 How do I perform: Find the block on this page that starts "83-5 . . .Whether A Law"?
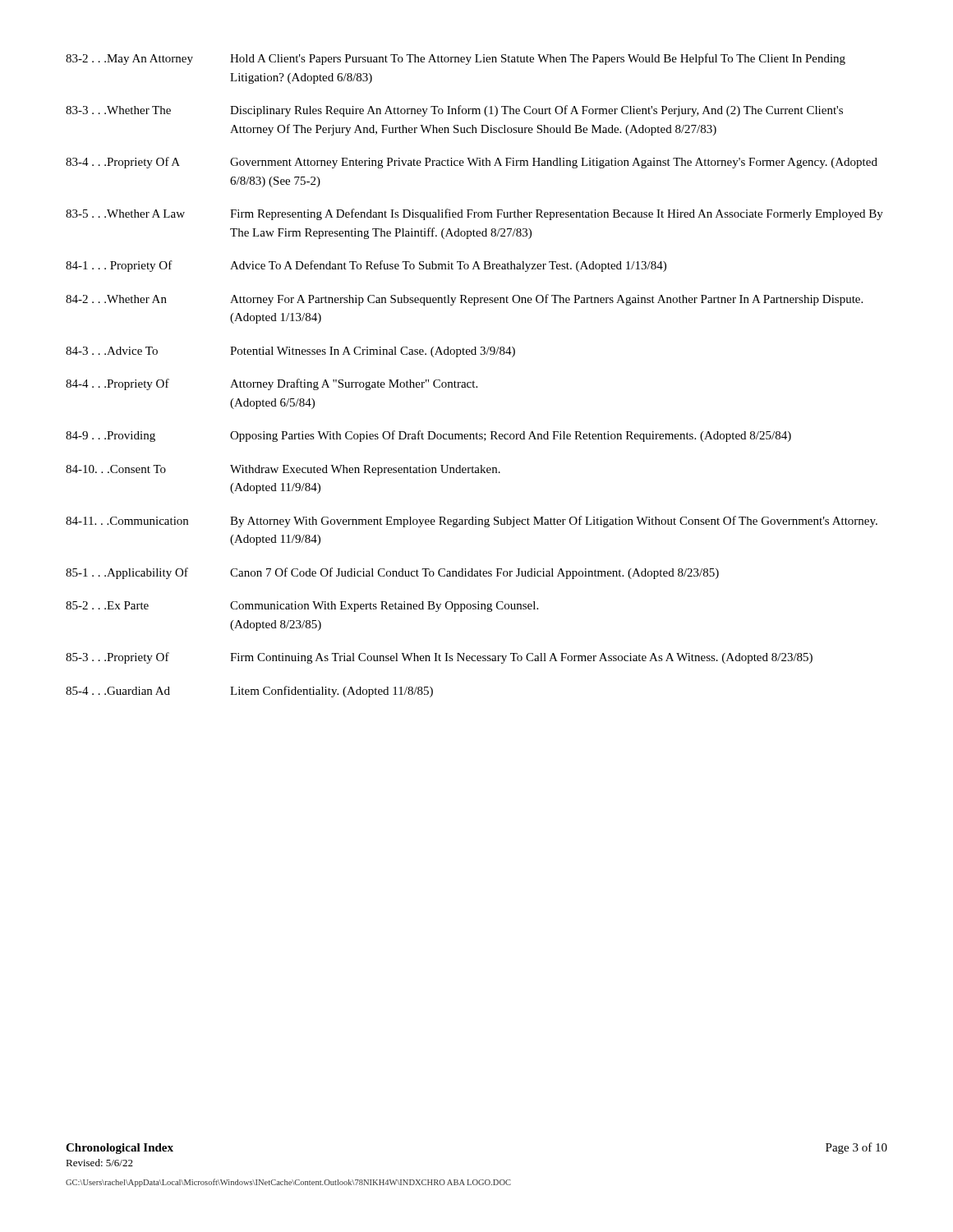pos(476,223)
